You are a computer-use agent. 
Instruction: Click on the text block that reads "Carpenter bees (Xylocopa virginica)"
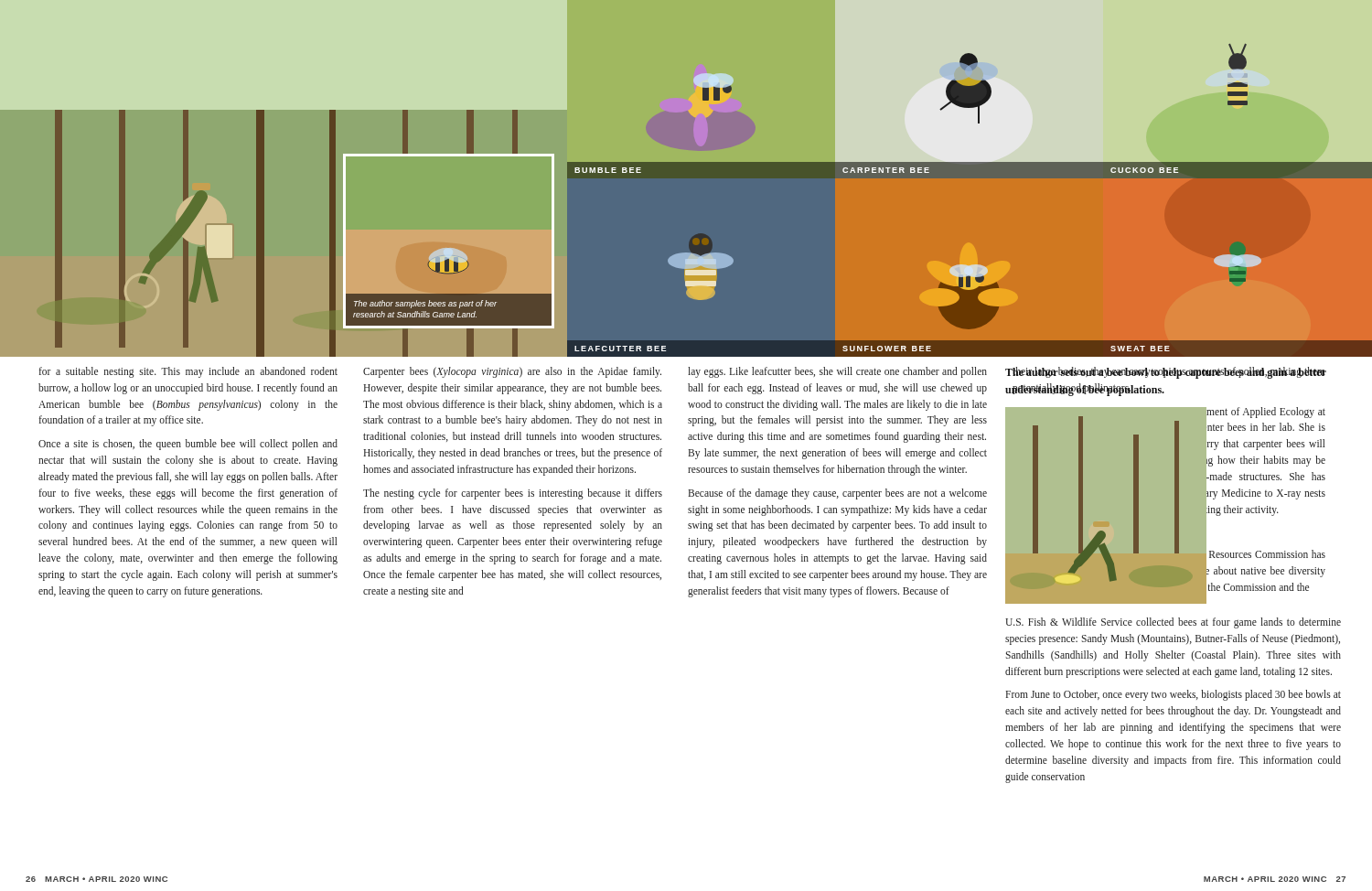pyautogui.click(x=513, y=482)
